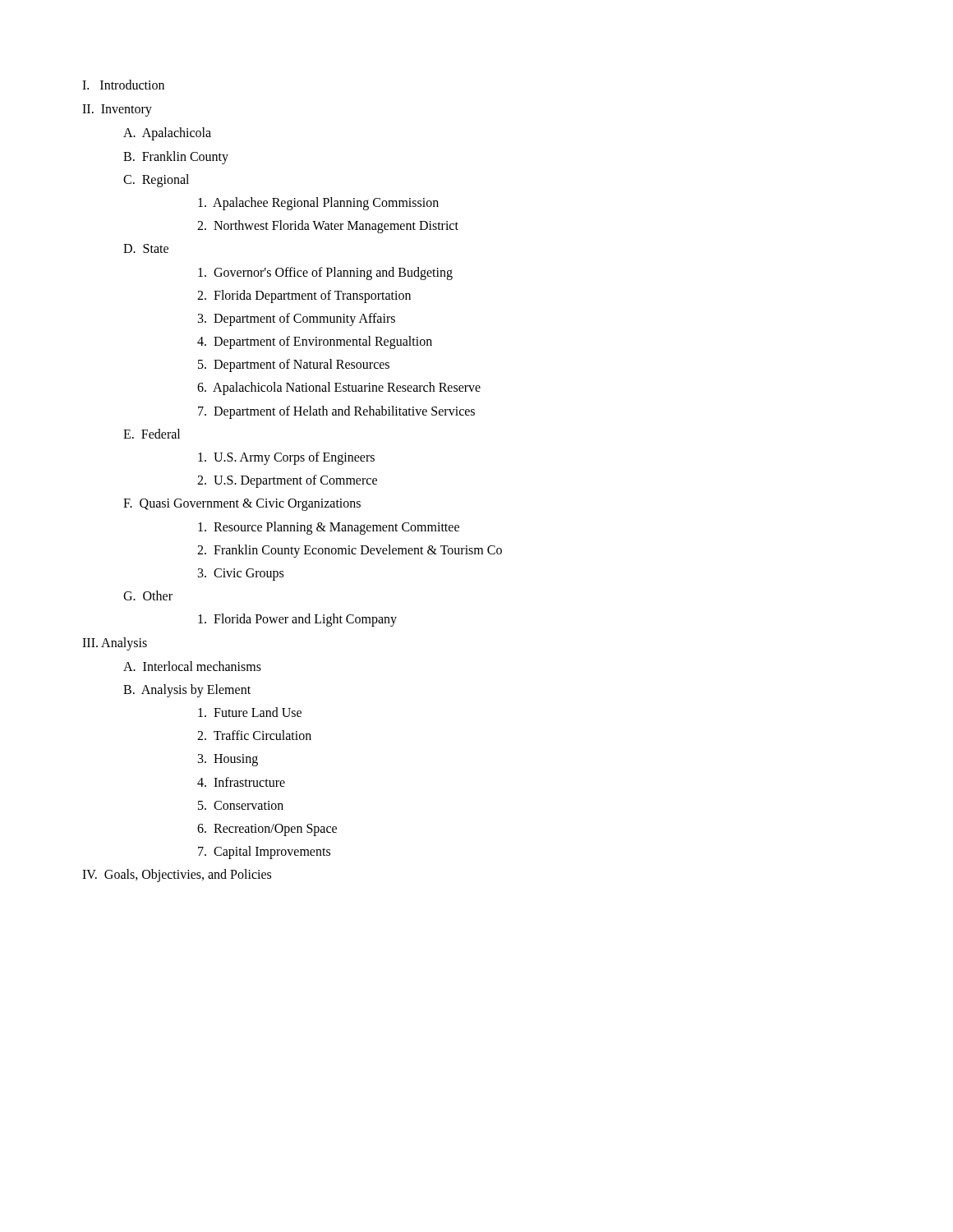Viewport: 953px width, 1232px height.
Task: Select the region starting "Apalachee Regional Planning Commission"
Action: 318,202
